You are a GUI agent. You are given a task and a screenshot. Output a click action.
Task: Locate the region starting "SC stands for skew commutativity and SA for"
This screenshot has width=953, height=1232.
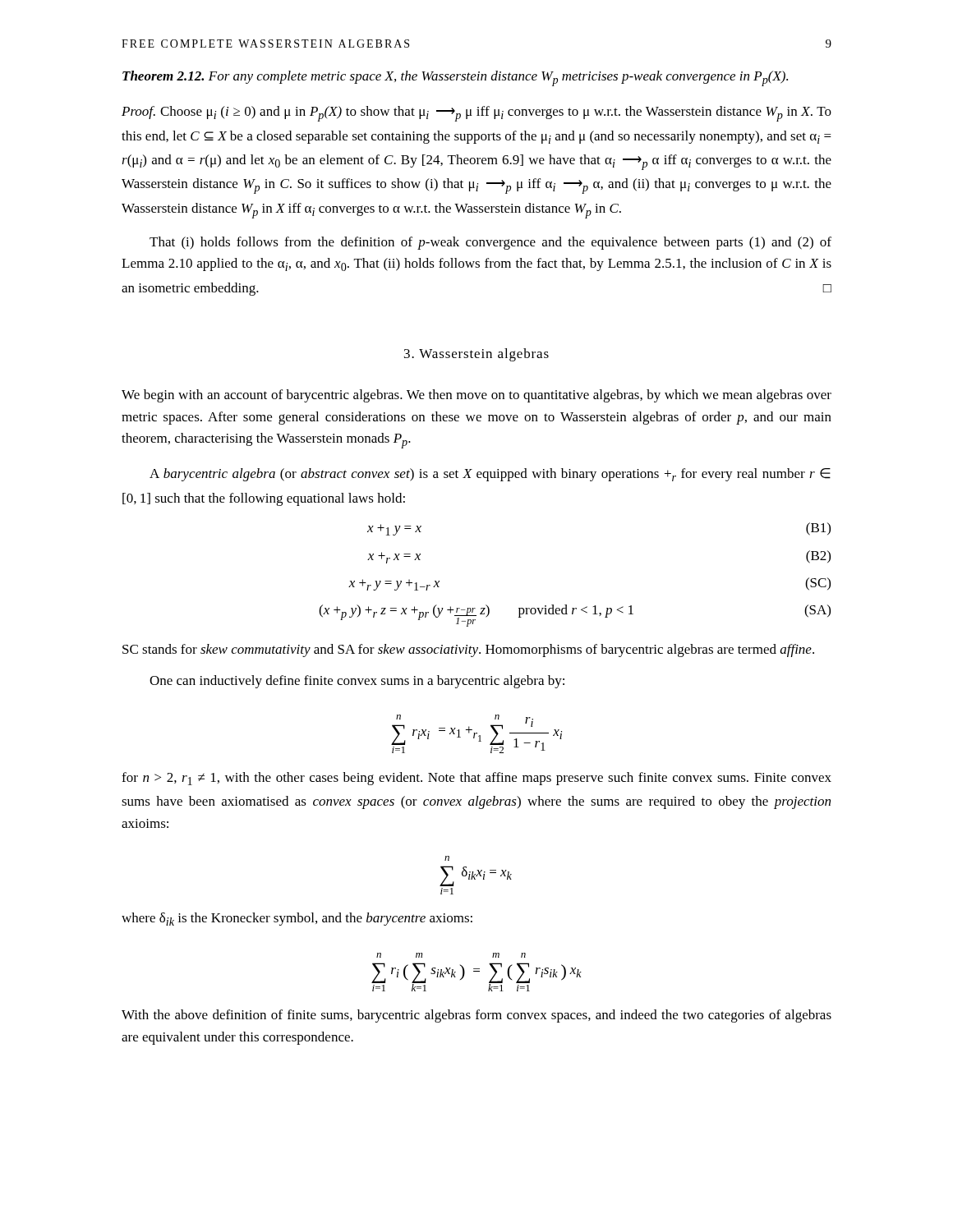[476, 649]
